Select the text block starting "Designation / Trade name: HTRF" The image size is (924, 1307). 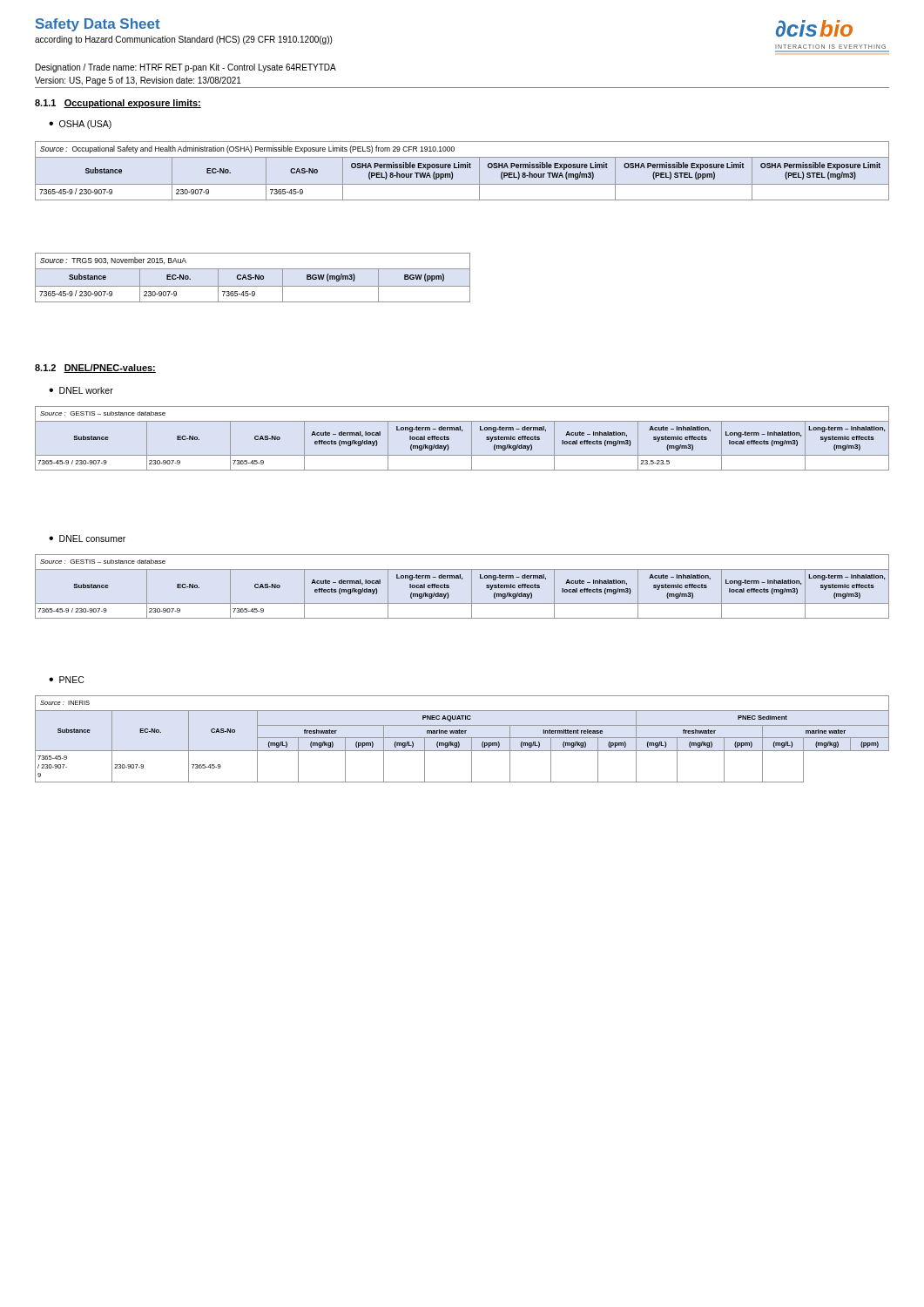pyautogui.click(x=185, y=74)
